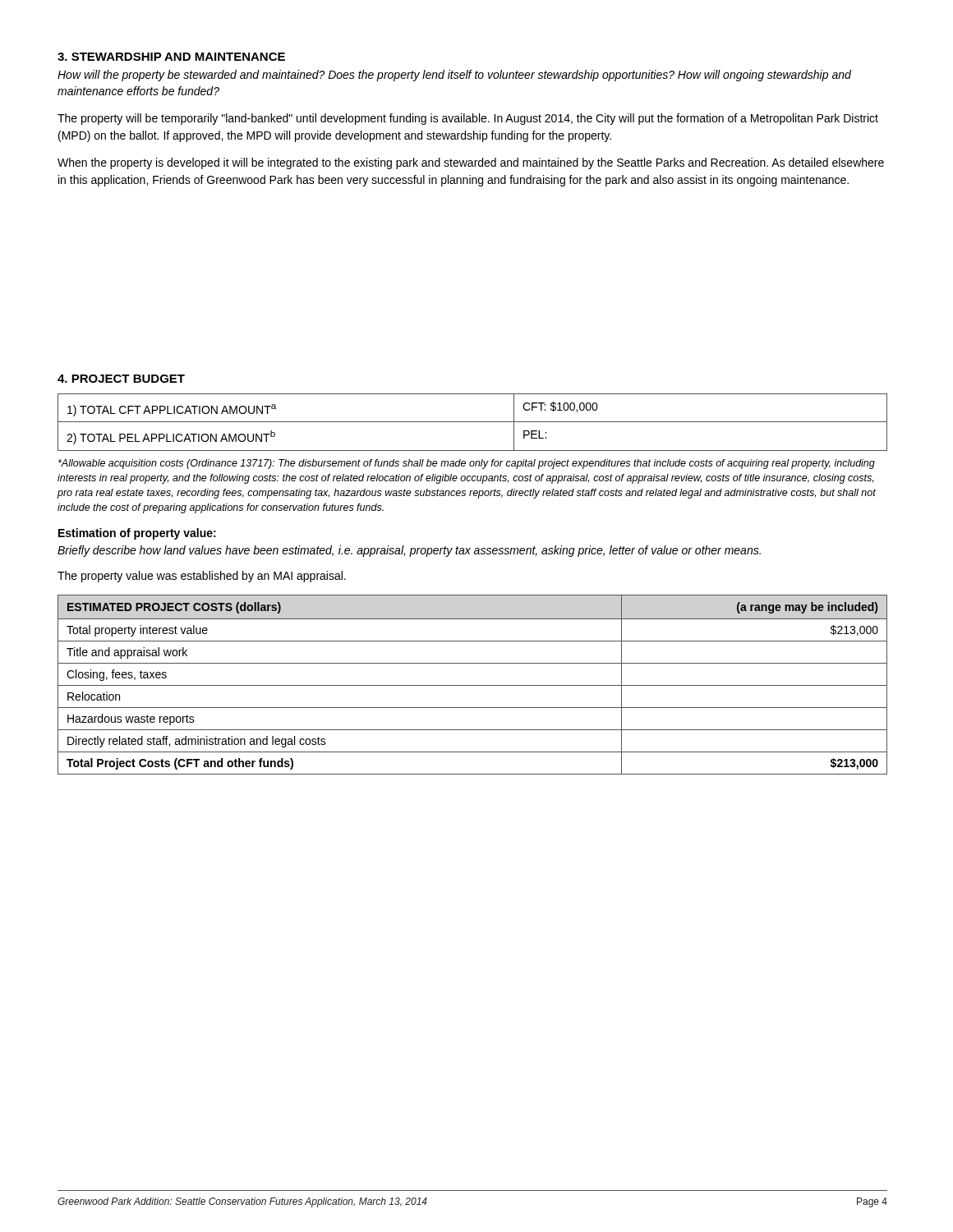The image size is (953, 1232).
Task: Locate the section header that says "Estimation of property value:"
Action: pyautogui.click(x=137, y=533)
